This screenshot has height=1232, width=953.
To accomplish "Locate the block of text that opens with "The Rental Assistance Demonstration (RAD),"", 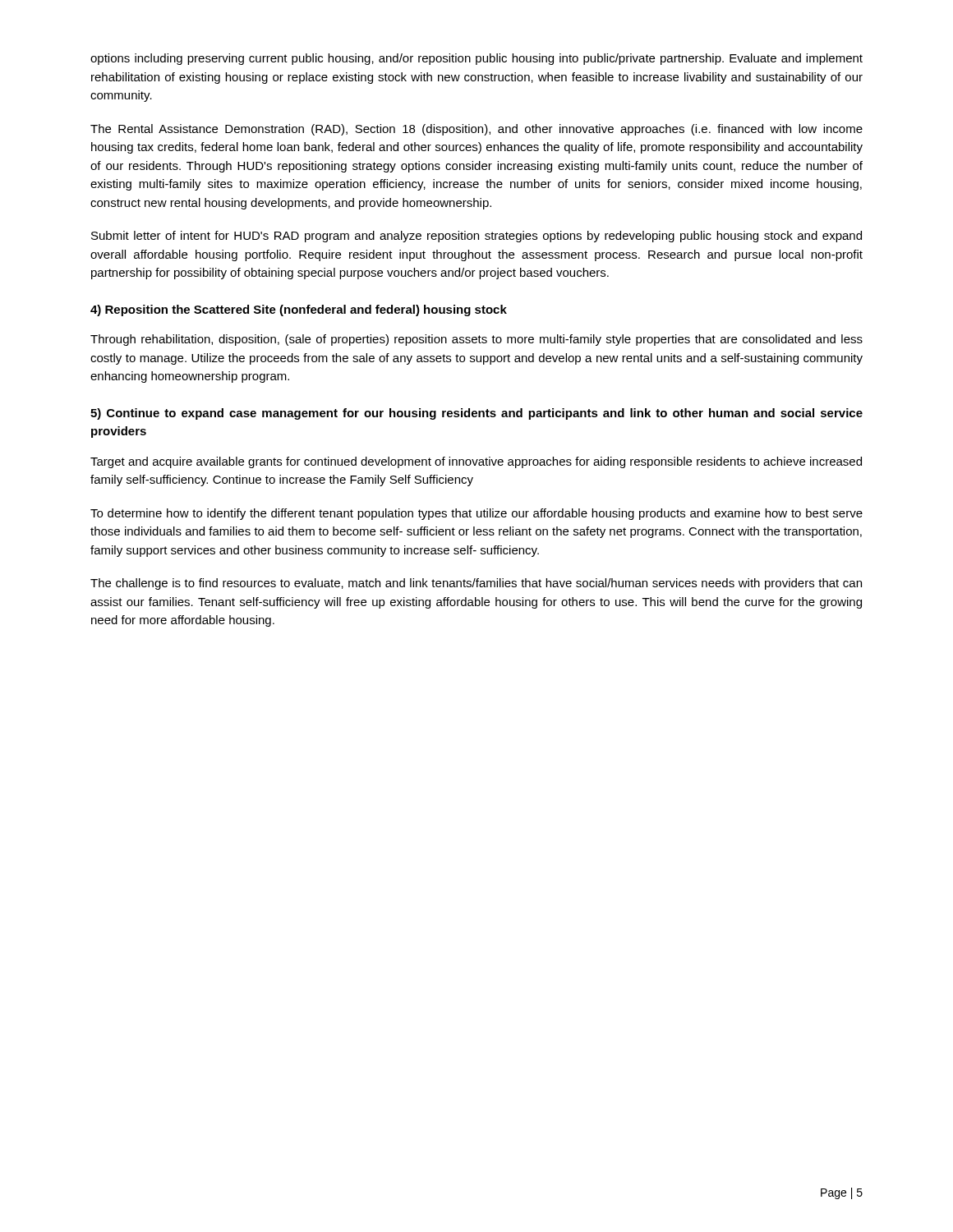I will (476, 165).
